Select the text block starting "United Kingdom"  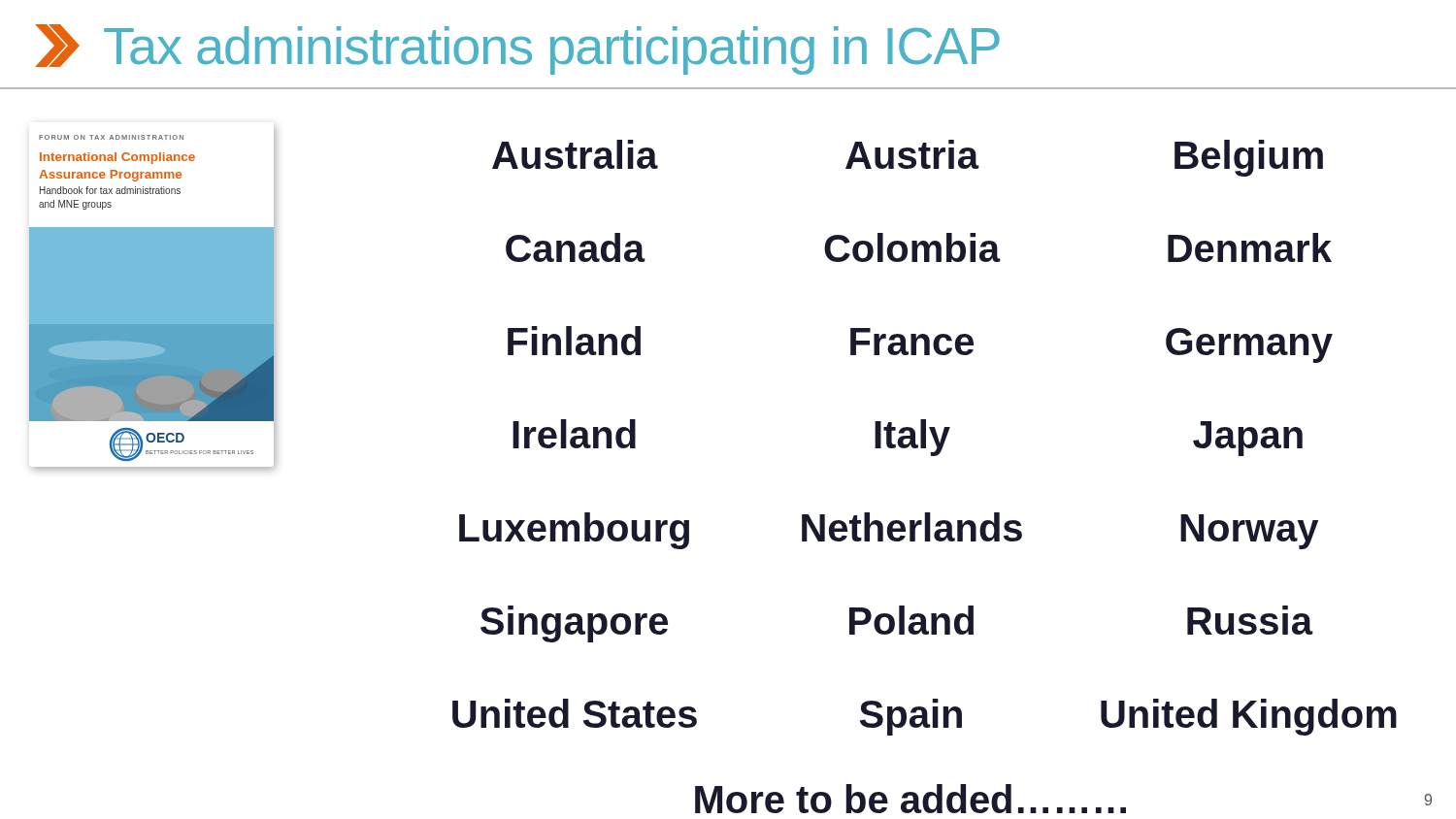tap(1249, 714)
